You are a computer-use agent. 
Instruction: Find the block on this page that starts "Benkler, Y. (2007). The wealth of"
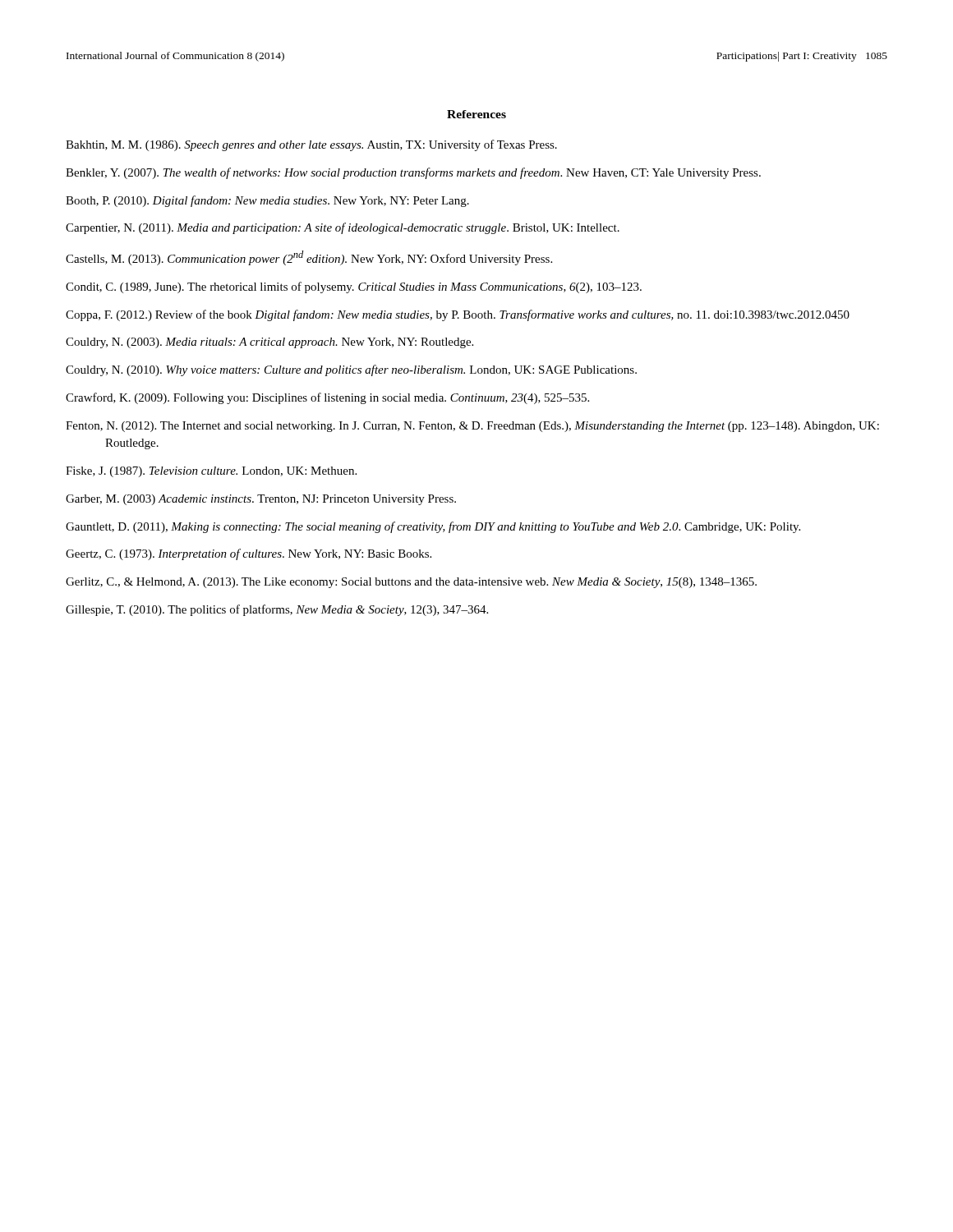point(414,172)
